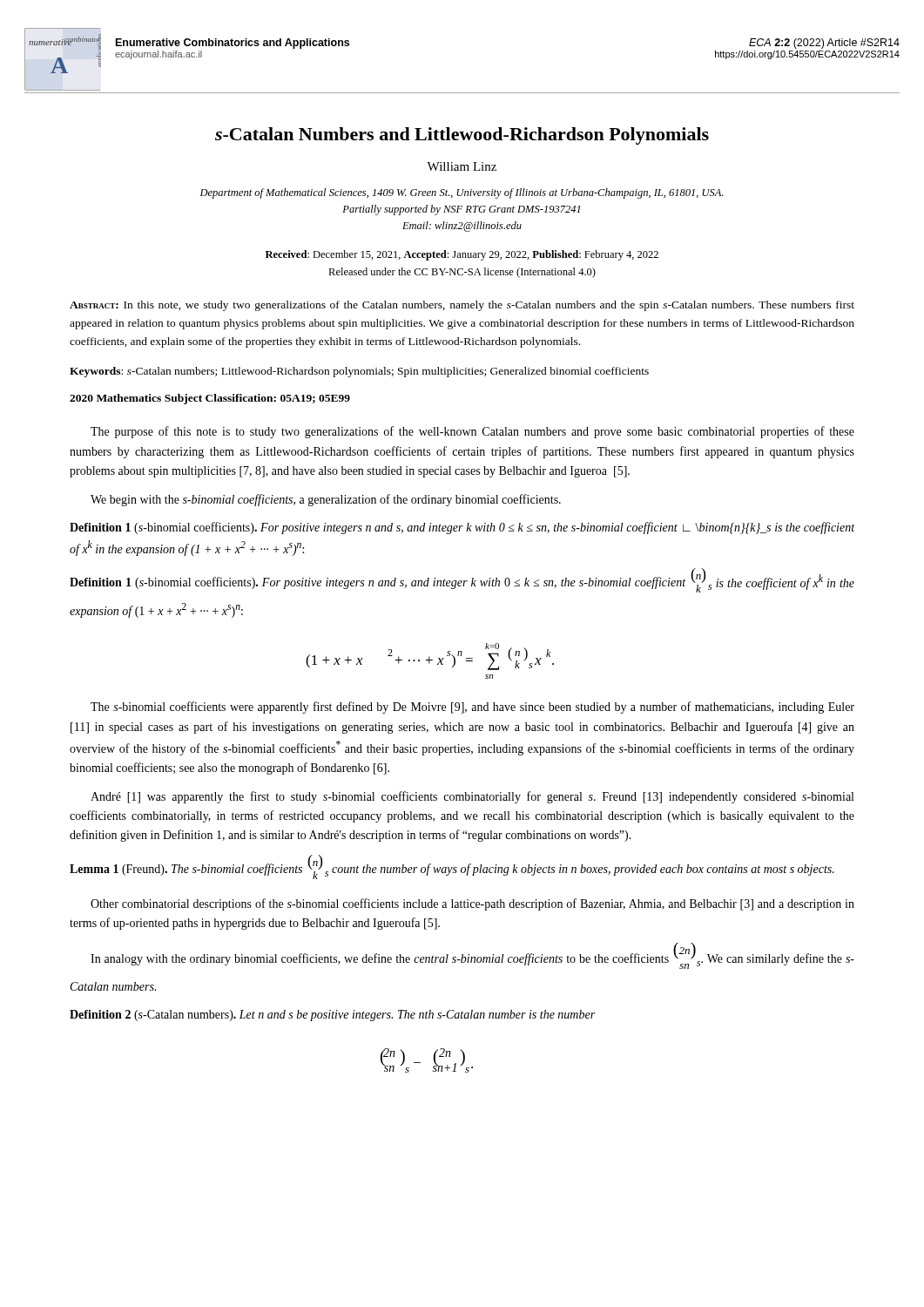Select the text block containing "Received: December 15, 2021, Accepted: January 29, 2022,"

(462, 263)
